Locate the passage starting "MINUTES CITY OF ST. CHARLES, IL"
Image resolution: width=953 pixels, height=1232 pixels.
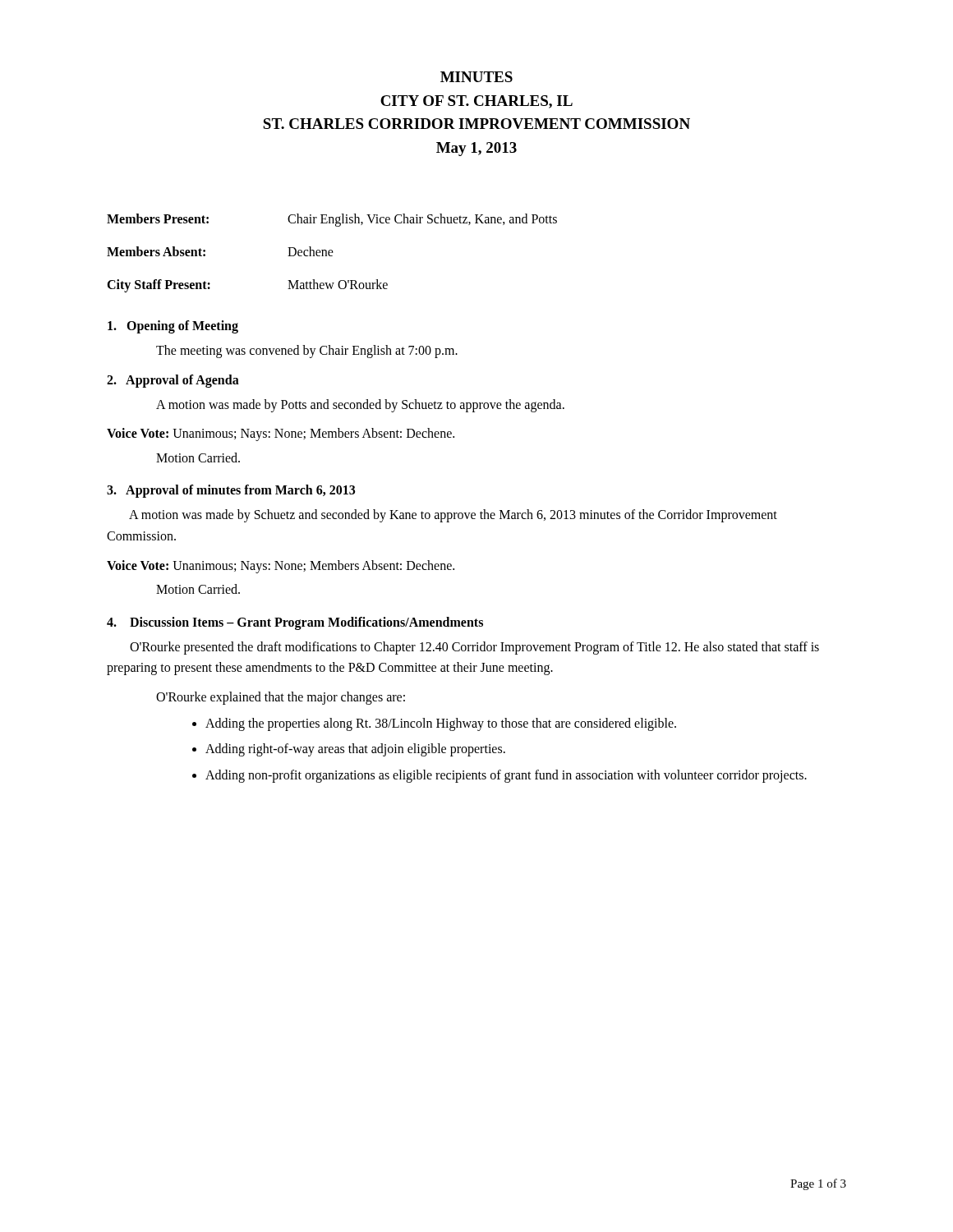476,112
